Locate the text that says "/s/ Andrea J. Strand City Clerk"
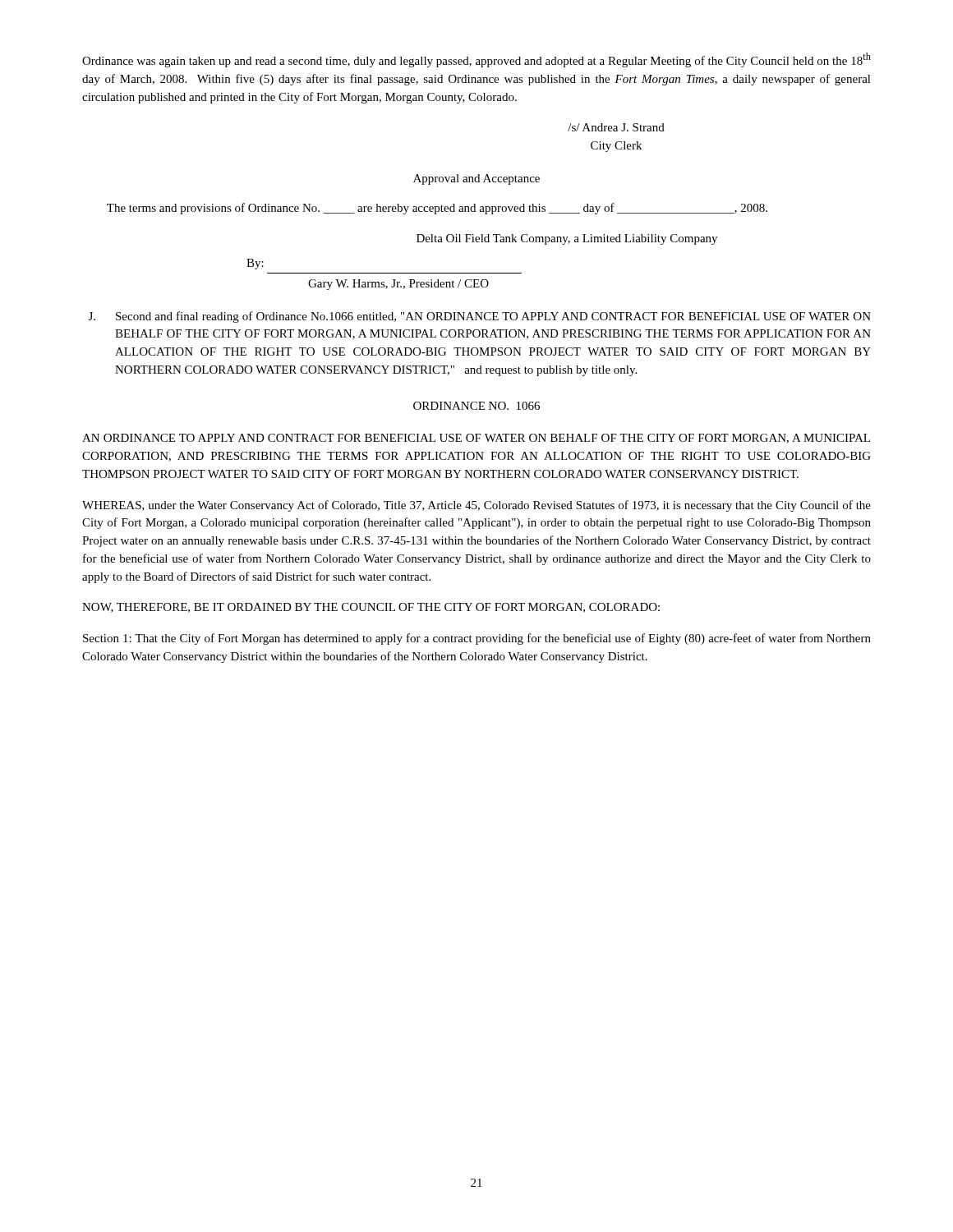The width and height of the screenshot is (953, 1232). [x=616, y=136]
